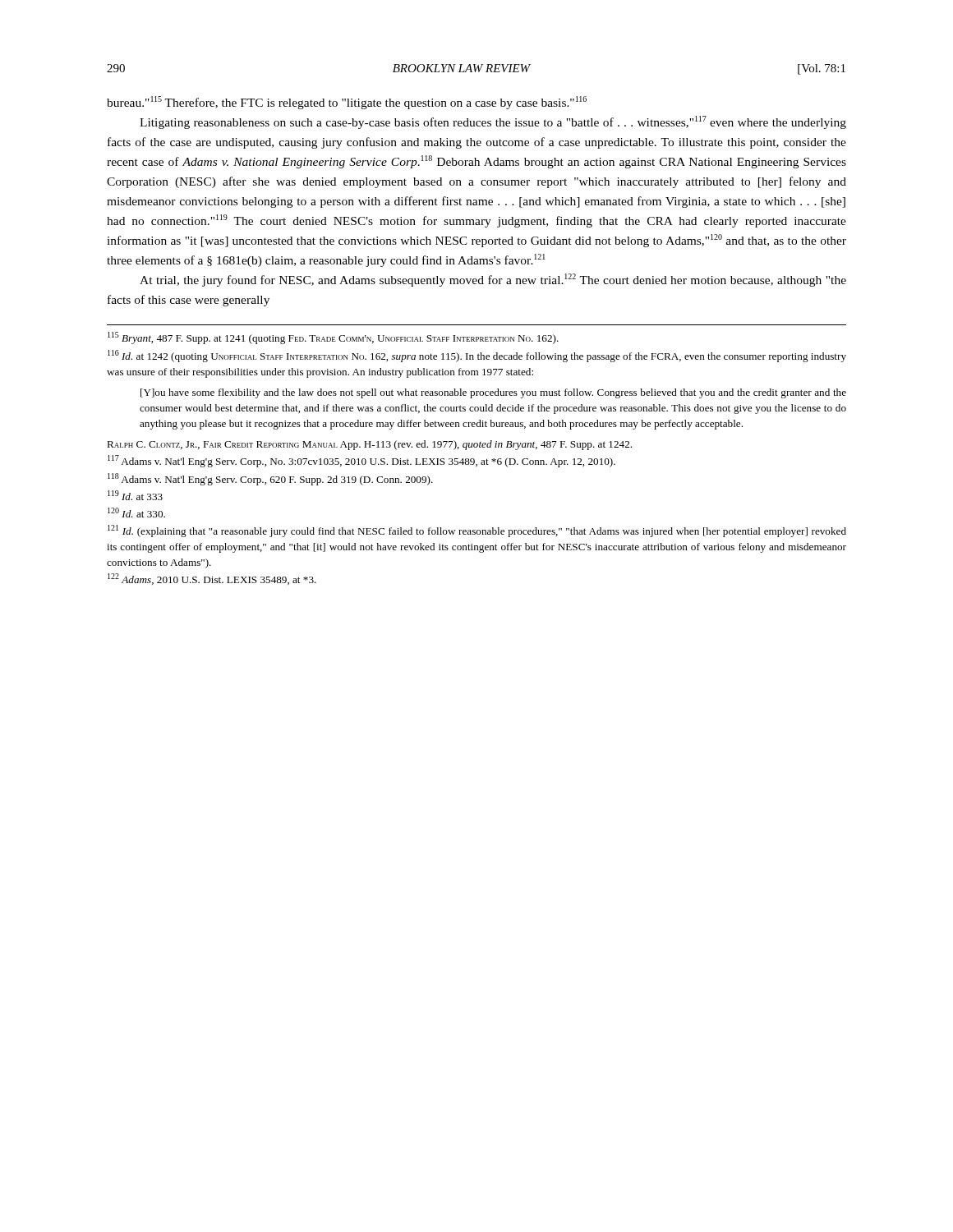The image size is (953, 1232).
Task: Select the text block containing "bureau."115 Therefore, the"
Action: 476,103
